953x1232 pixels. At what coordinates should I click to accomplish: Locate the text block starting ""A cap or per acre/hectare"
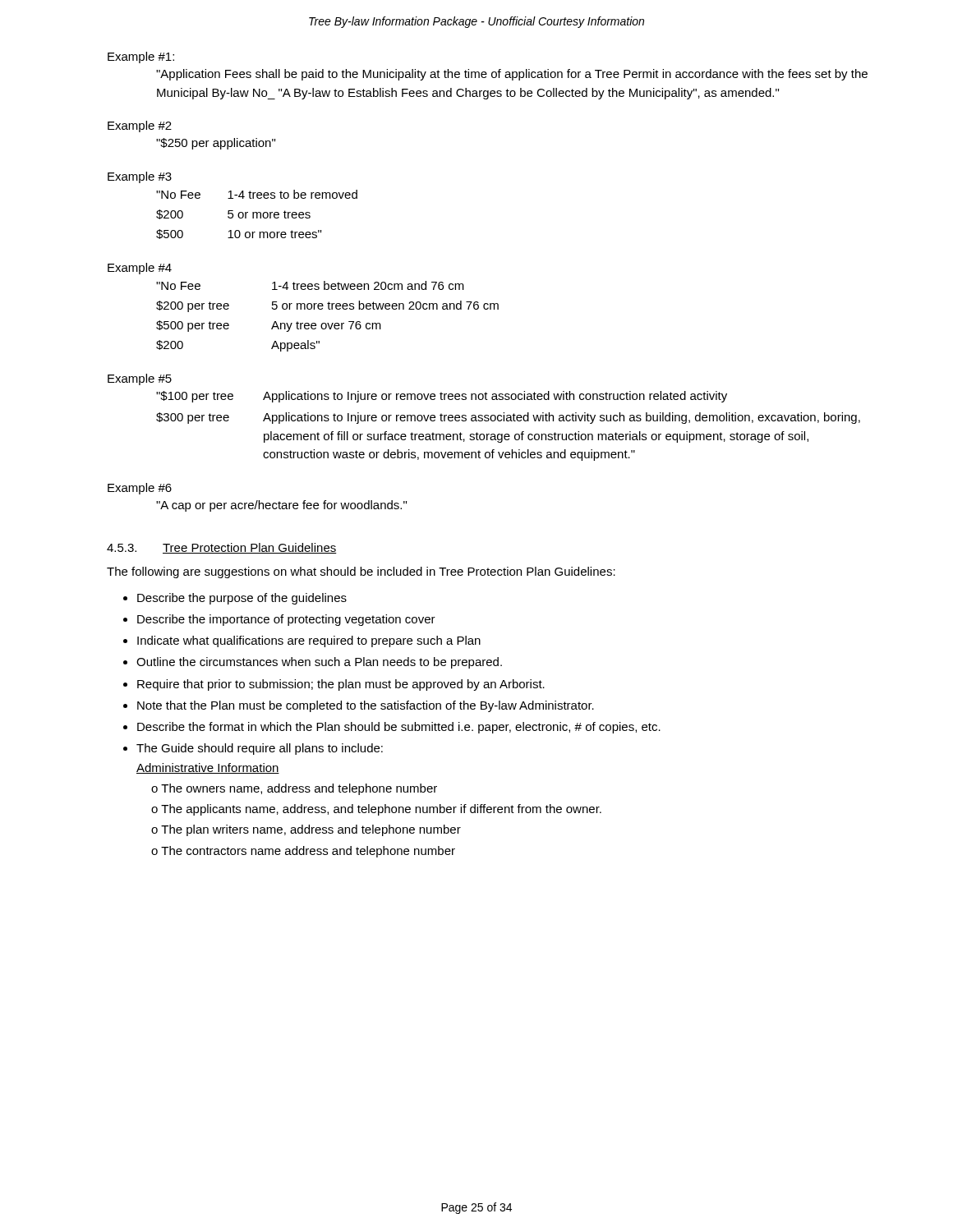point(282,504)
